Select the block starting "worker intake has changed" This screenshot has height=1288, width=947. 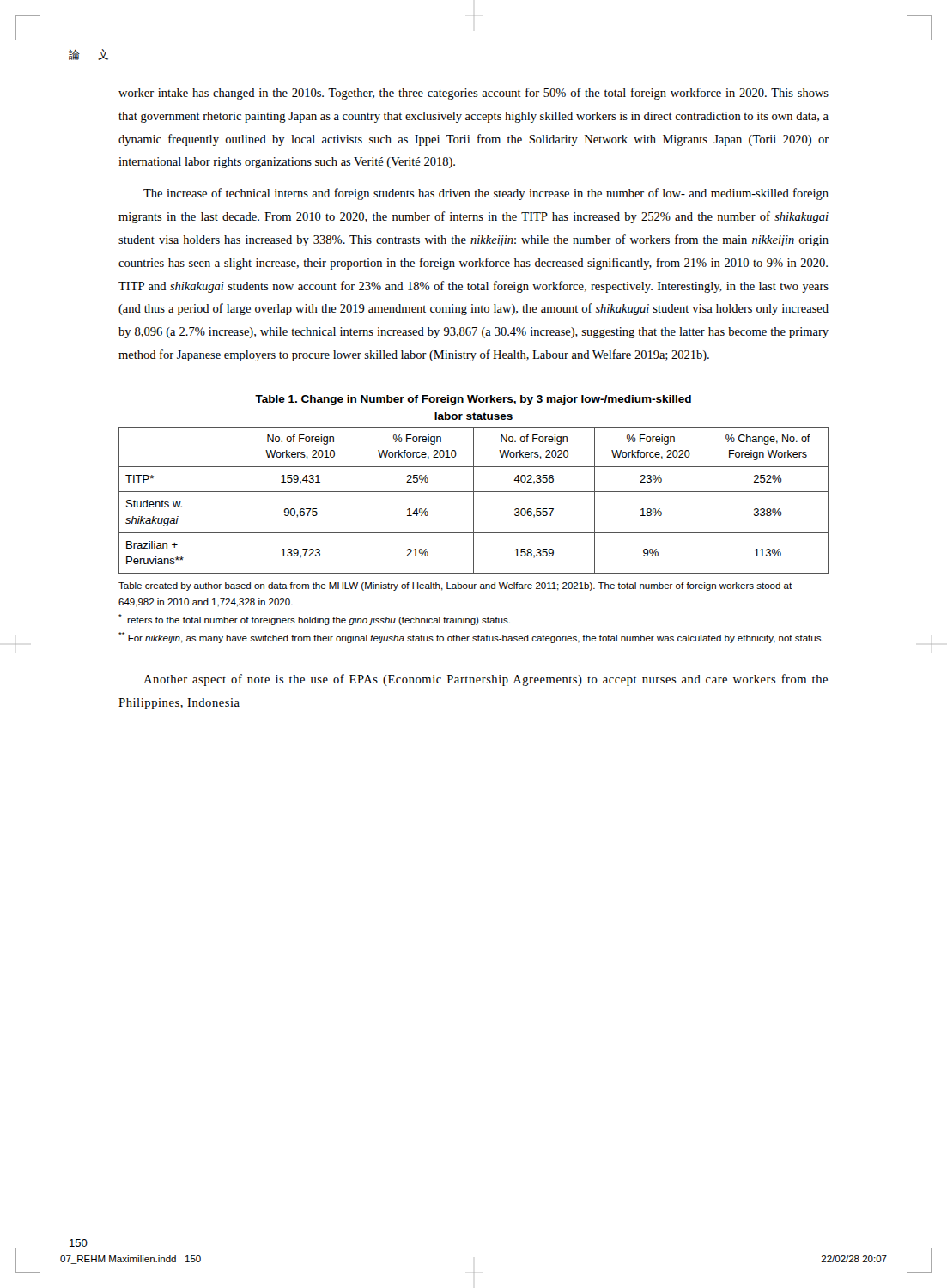point(474,127)
